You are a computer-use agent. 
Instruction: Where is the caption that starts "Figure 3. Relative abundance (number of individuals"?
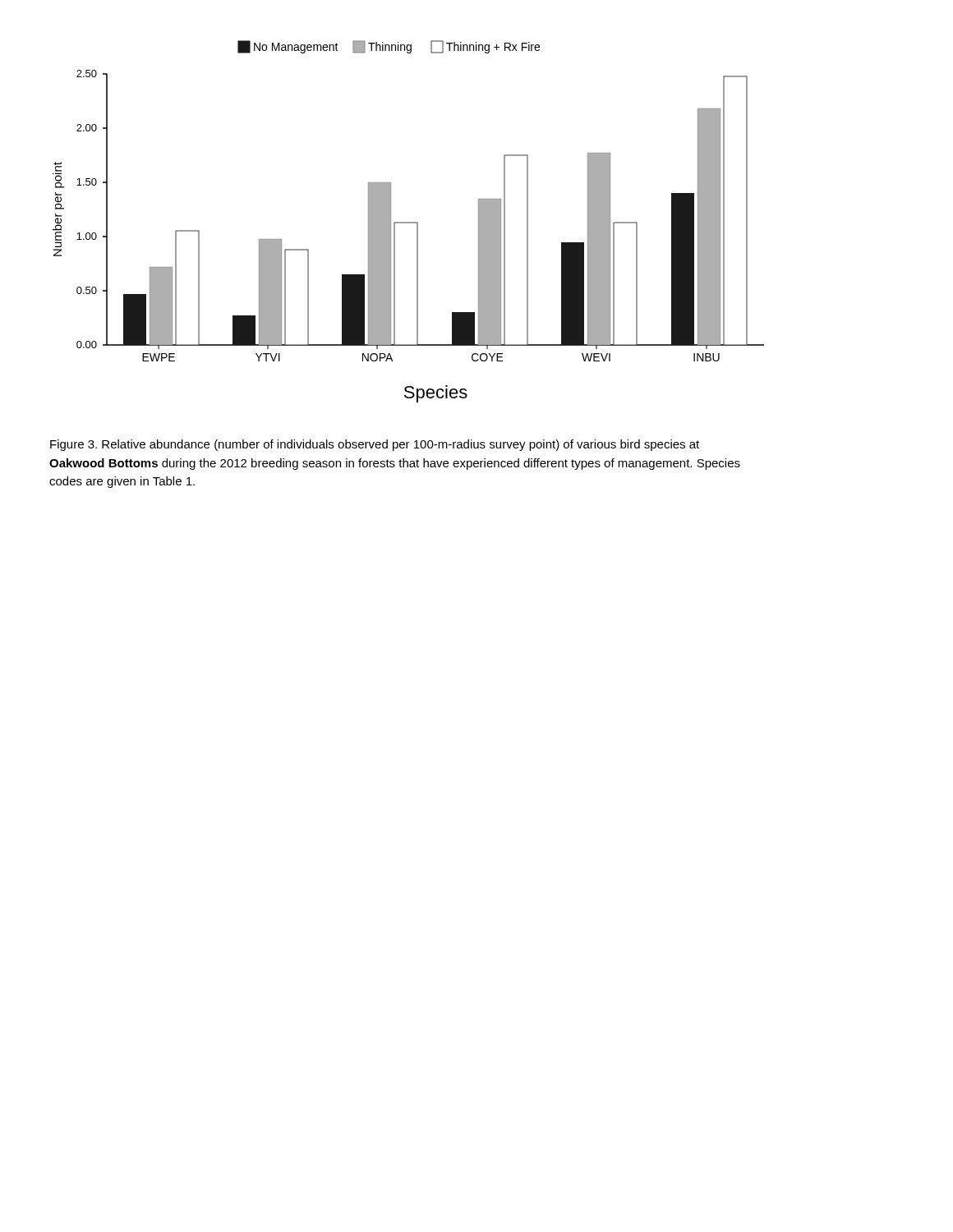403,463
